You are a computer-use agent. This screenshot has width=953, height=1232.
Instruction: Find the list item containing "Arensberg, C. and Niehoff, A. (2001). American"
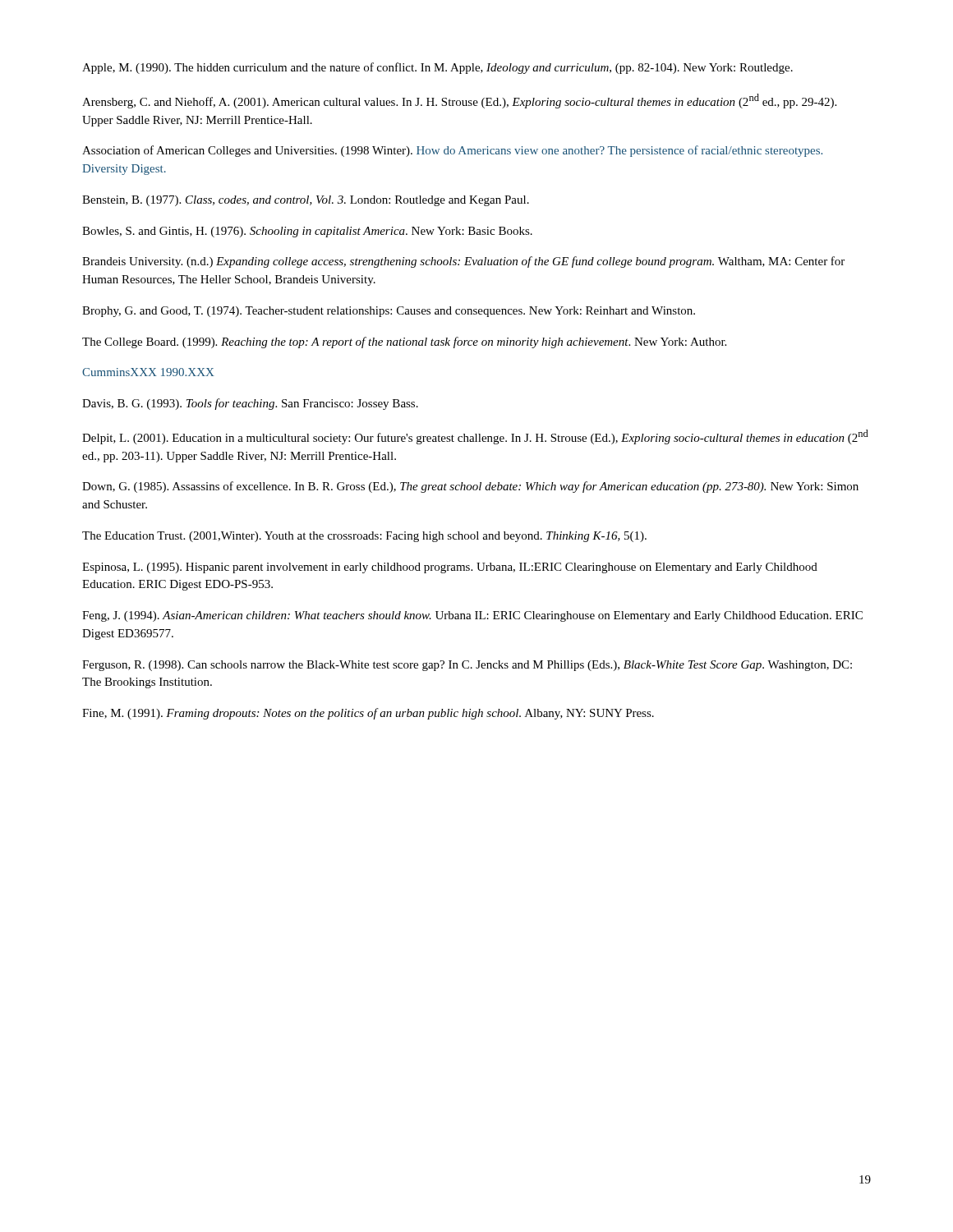point(476,110)
